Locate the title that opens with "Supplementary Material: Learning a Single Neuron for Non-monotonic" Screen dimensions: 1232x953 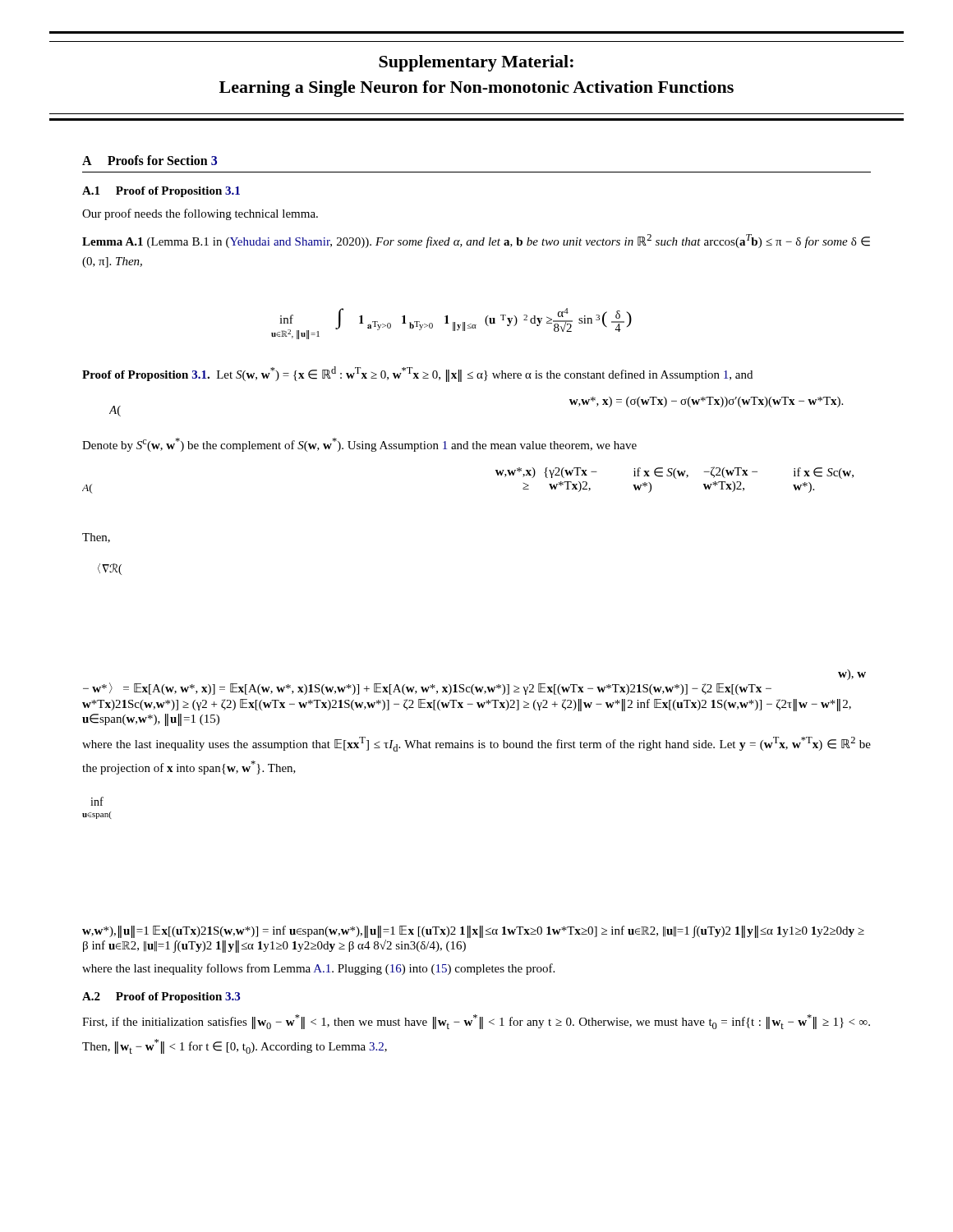click(x=476, y=75)
